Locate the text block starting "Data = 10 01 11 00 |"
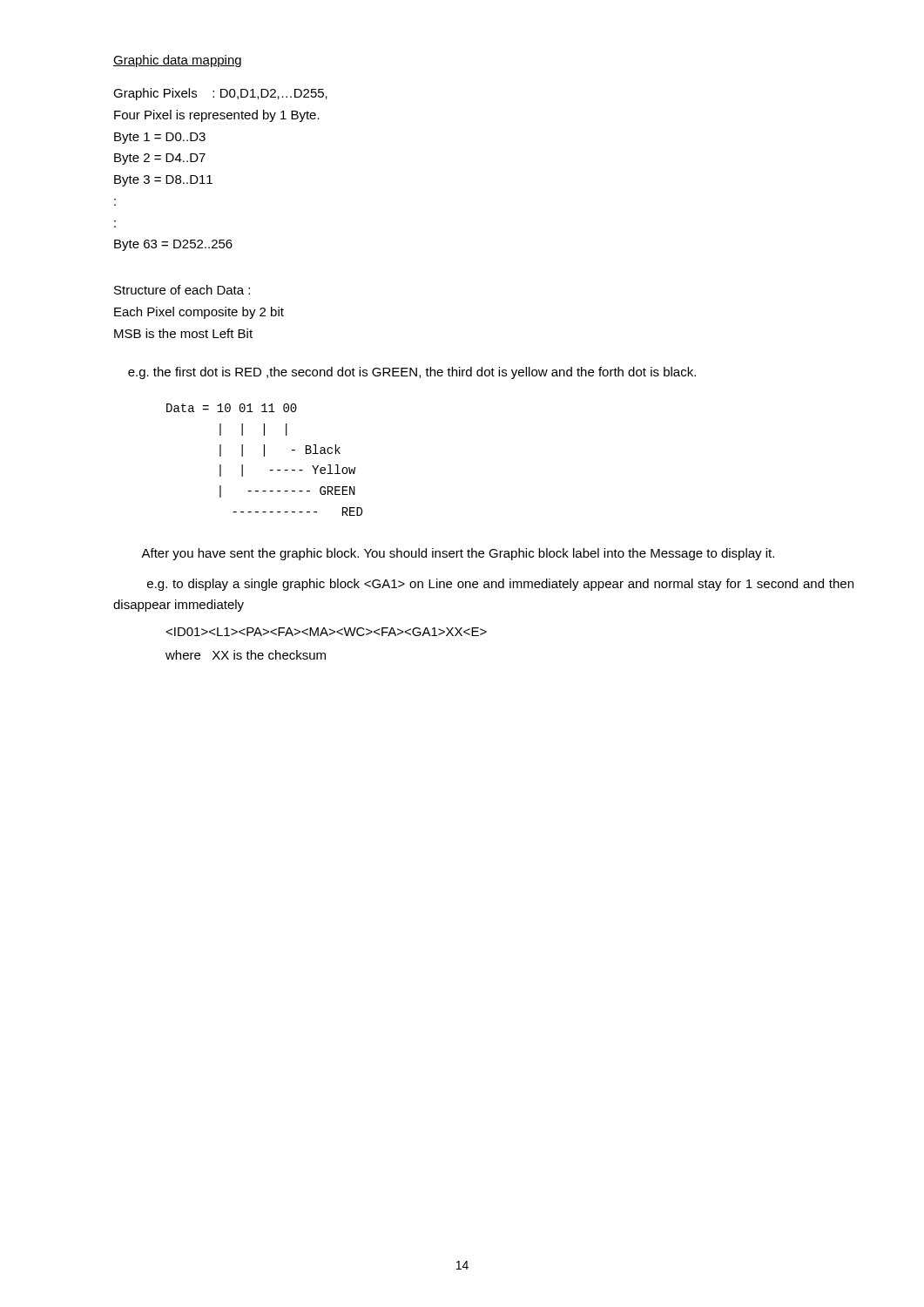The height and width of the screenshot is (1307, 924). pyautogui.click(x=232, y=408)
